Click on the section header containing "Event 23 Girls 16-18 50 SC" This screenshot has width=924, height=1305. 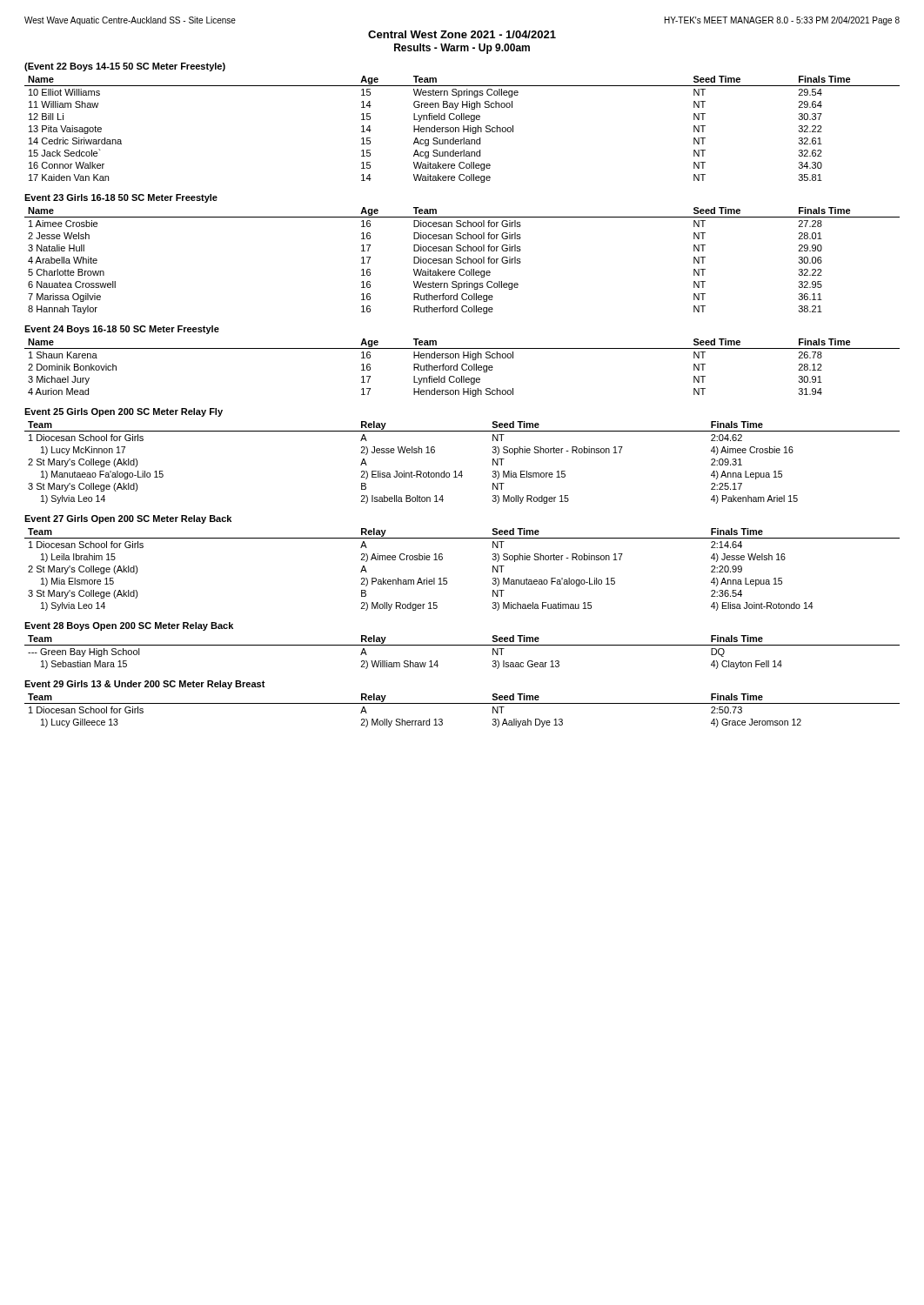(x=121, y=197)
